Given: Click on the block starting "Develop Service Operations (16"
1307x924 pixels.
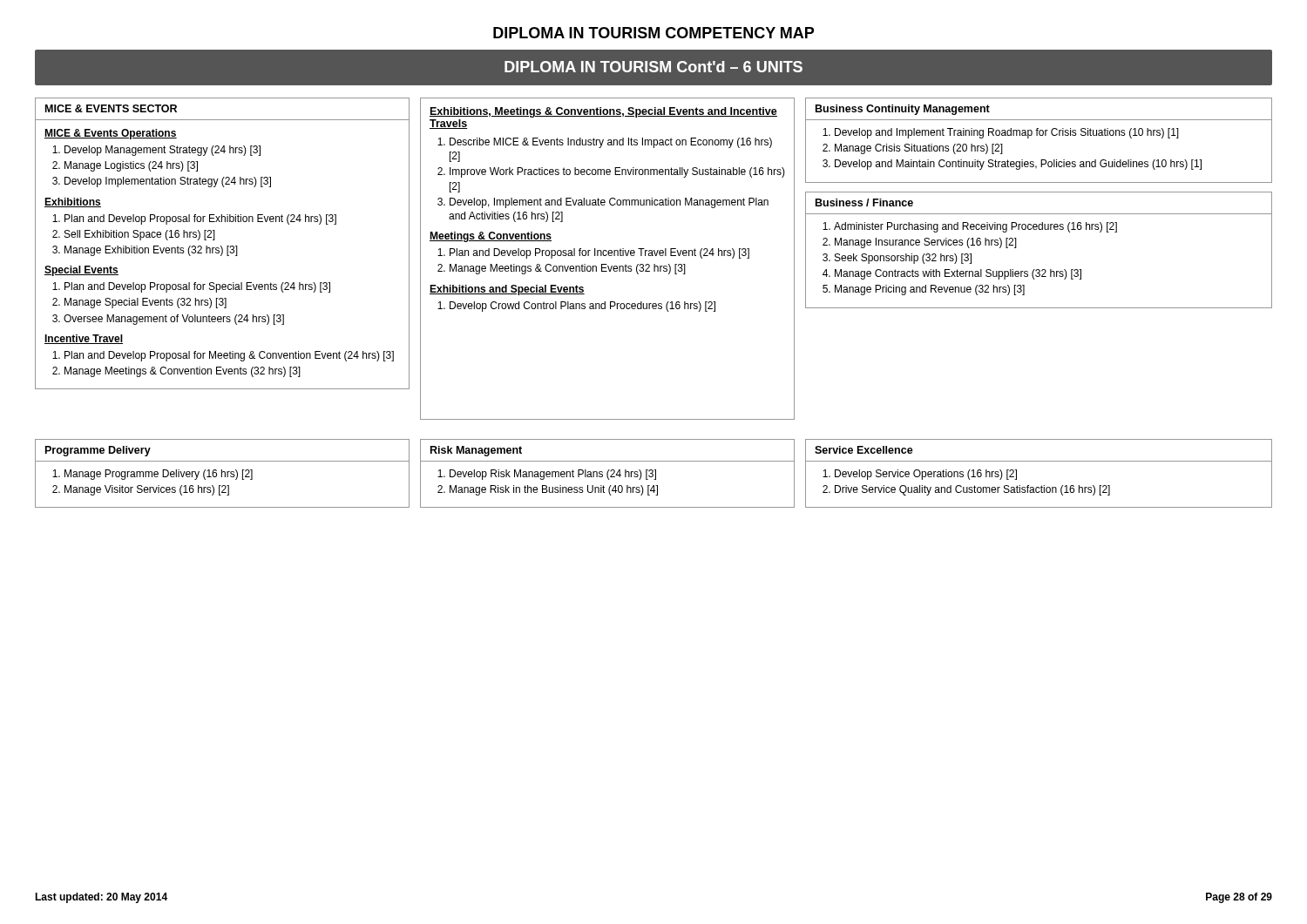Looking at the screenshot, I should tap(926, 474).
